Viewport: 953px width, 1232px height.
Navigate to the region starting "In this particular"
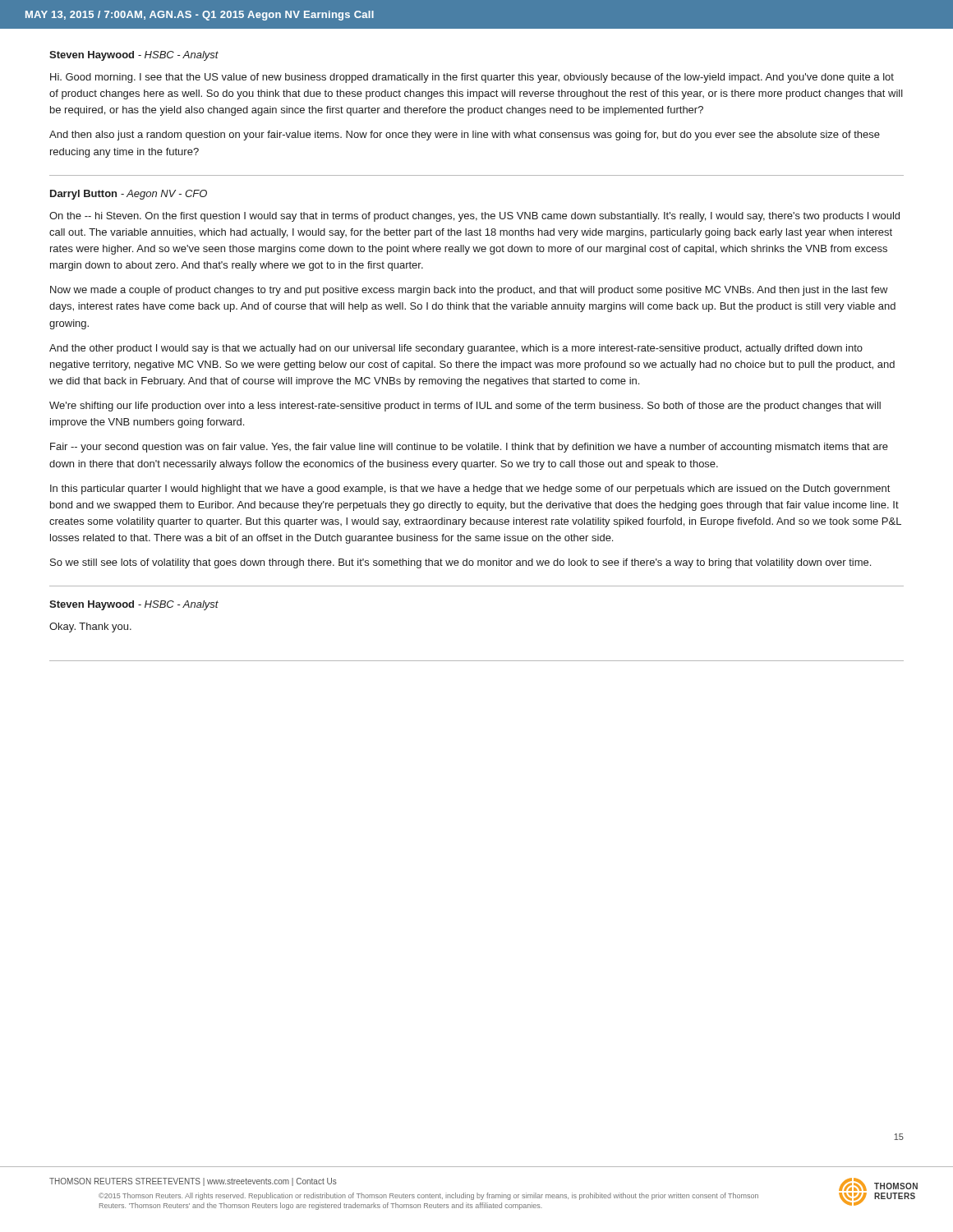point(475,513)
